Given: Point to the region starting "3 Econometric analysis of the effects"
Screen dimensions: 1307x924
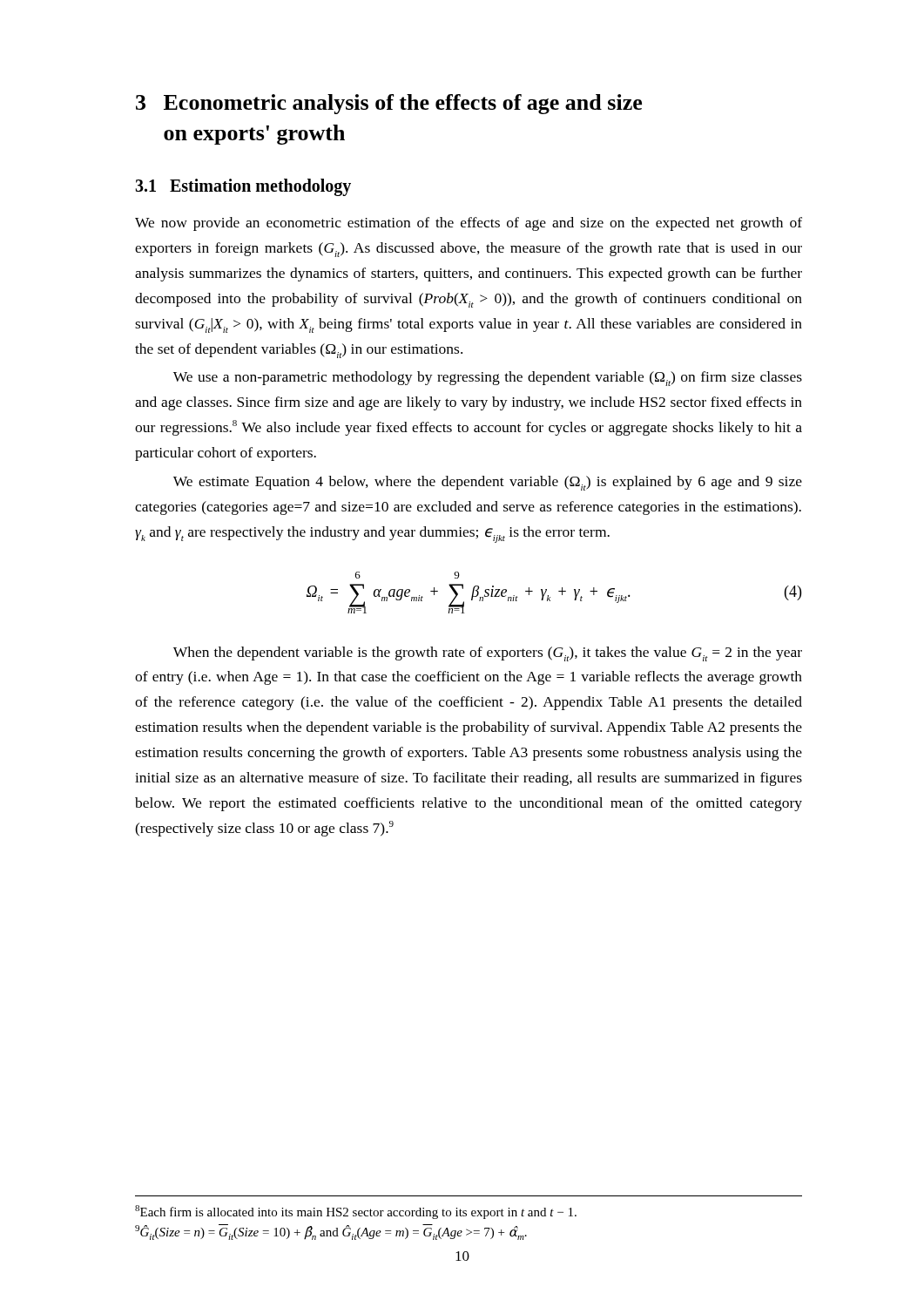Looking at the screenshot, I should 389,118.
